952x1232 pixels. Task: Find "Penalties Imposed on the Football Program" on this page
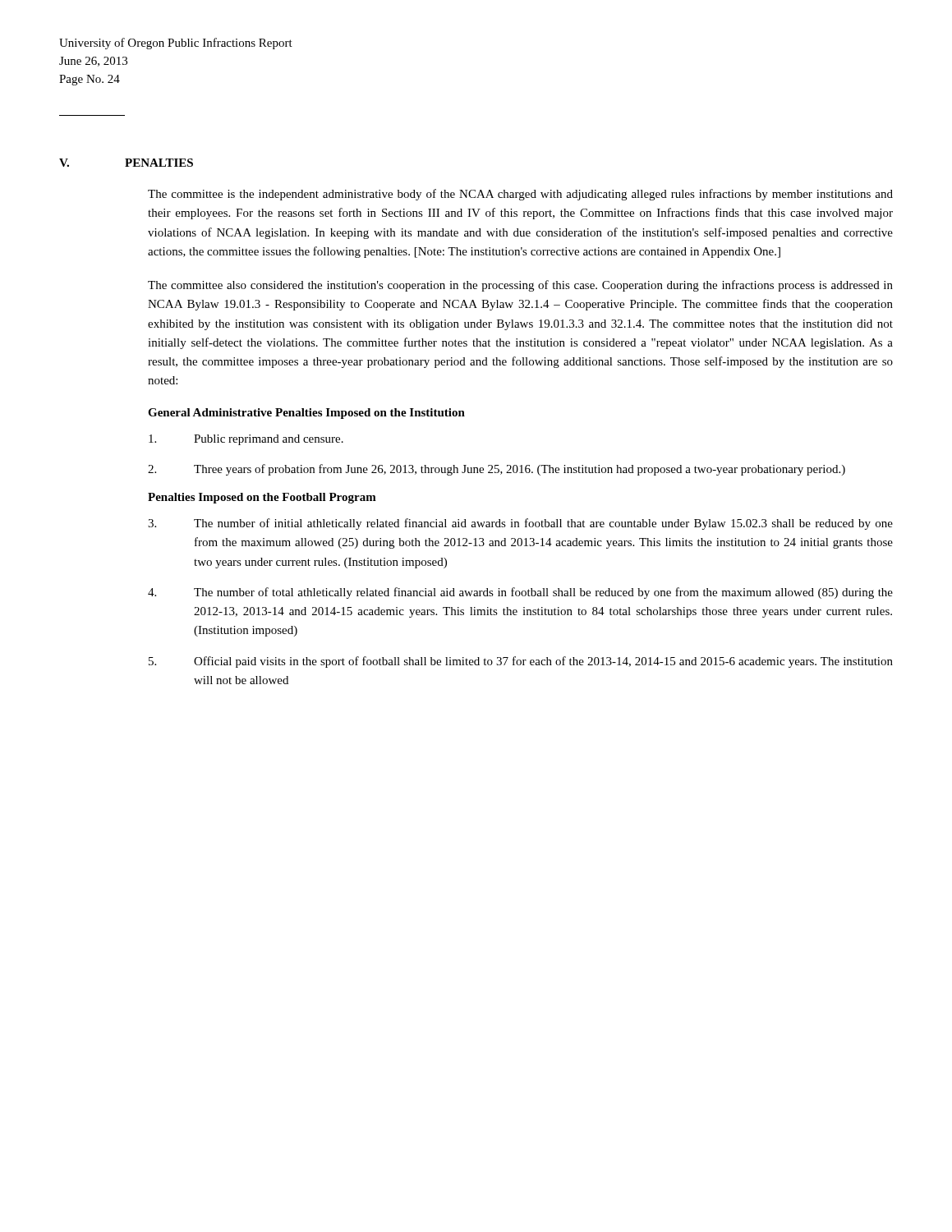262,497
